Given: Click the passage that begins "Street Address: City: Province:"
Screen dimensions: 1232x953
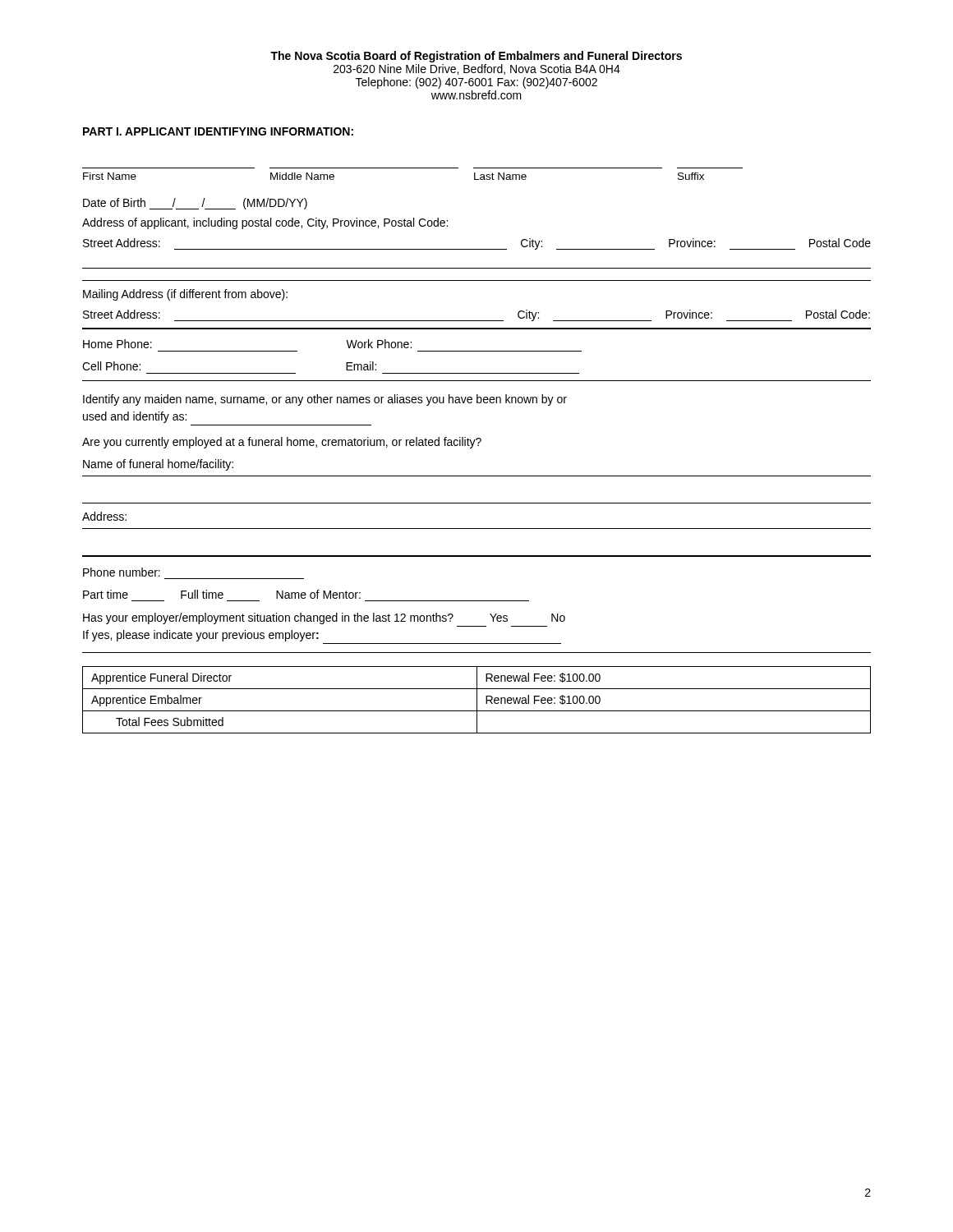Looking at the screenshot, I should (476, 251).
